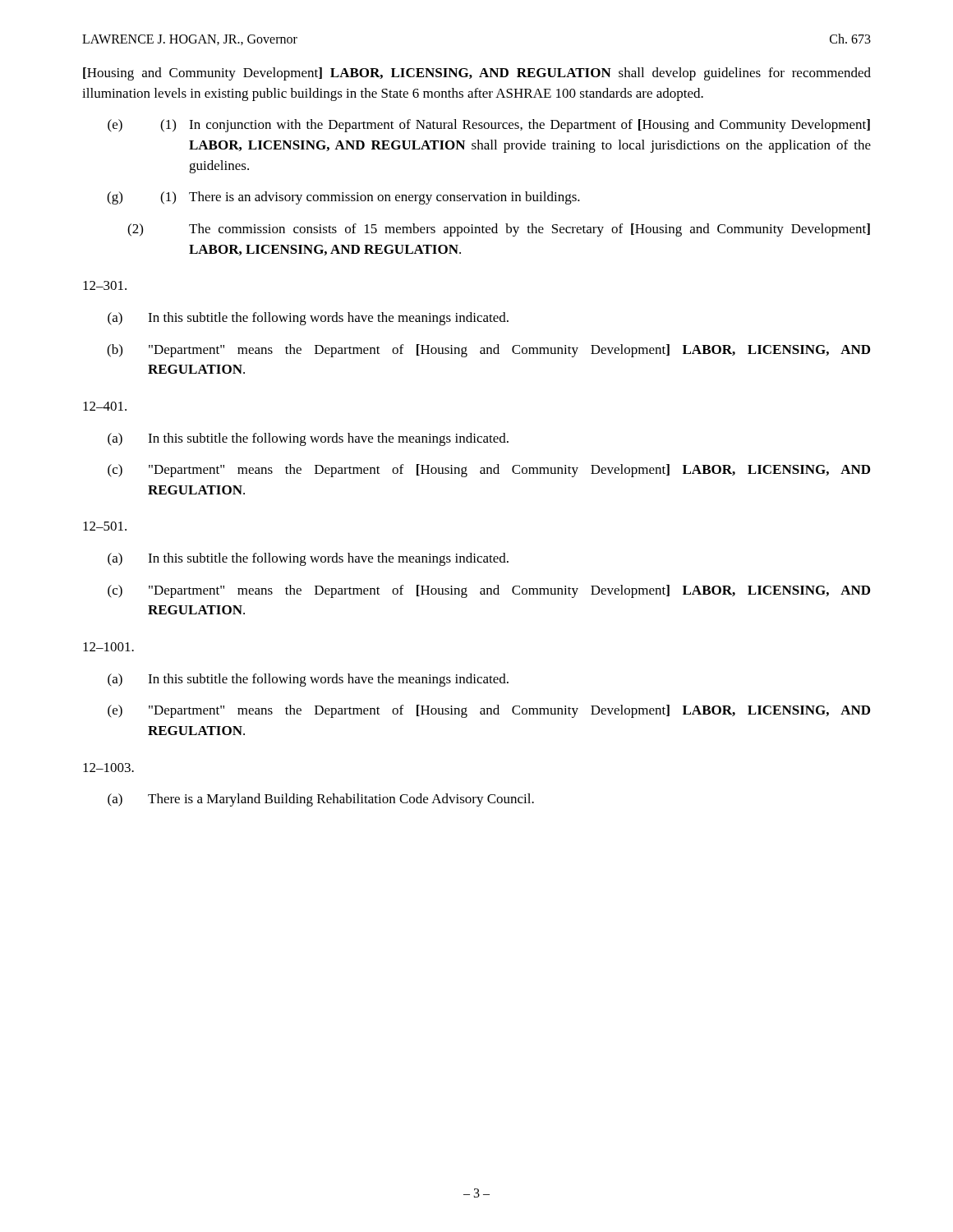Find the text block that says "(e) "Department" means the Department"

pos(476,721)
